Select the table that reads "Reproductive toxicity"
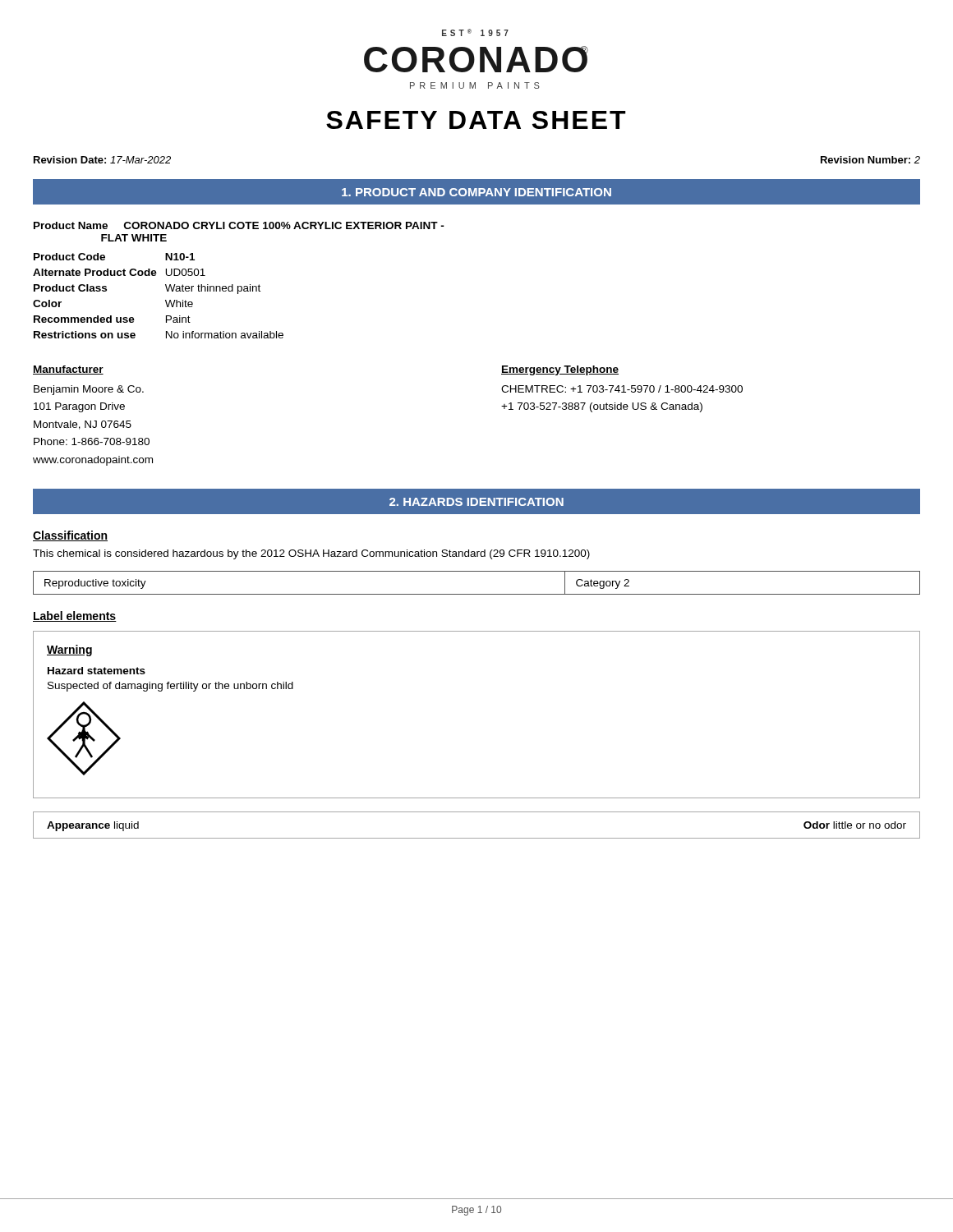The width and height of the screenshot is (953, 1232). [x=476, y=582]
